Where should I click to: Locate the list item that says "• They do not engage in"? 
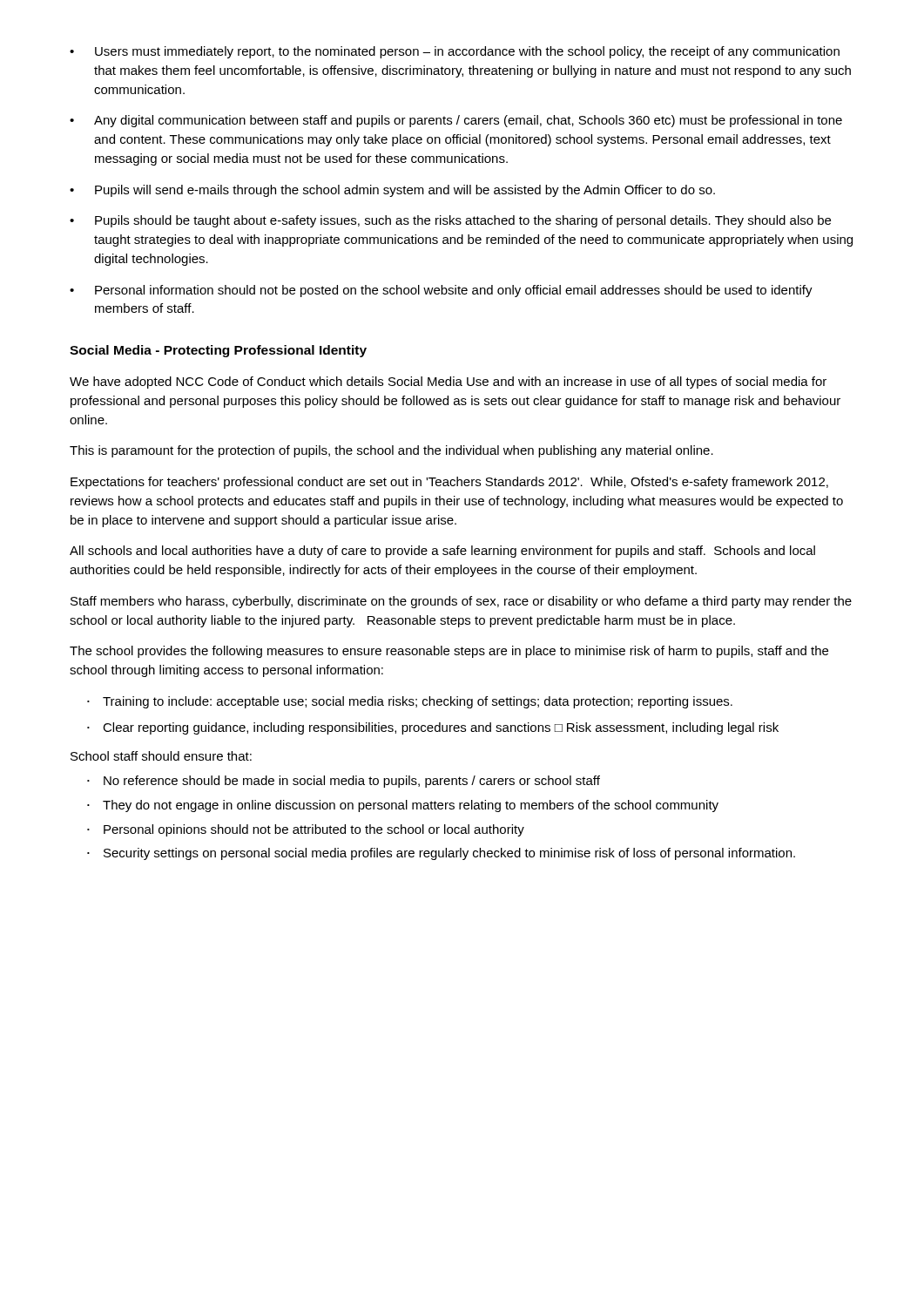click(x=471, y=805)
